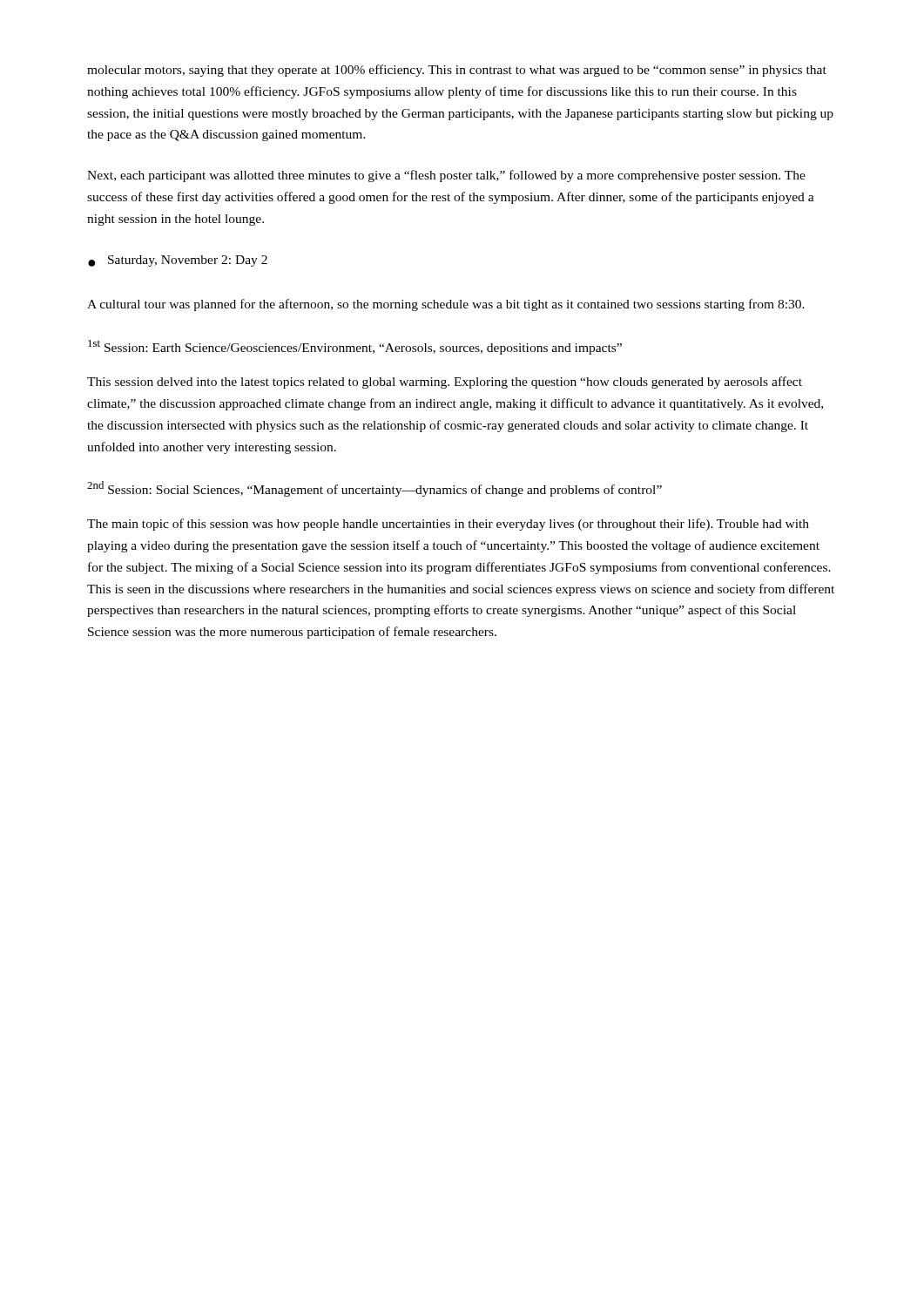Click on the element starting "Next, each participant was allotted three minutes to"
The width and height of the screenshot is (924, 1307).
coord(450,196)
